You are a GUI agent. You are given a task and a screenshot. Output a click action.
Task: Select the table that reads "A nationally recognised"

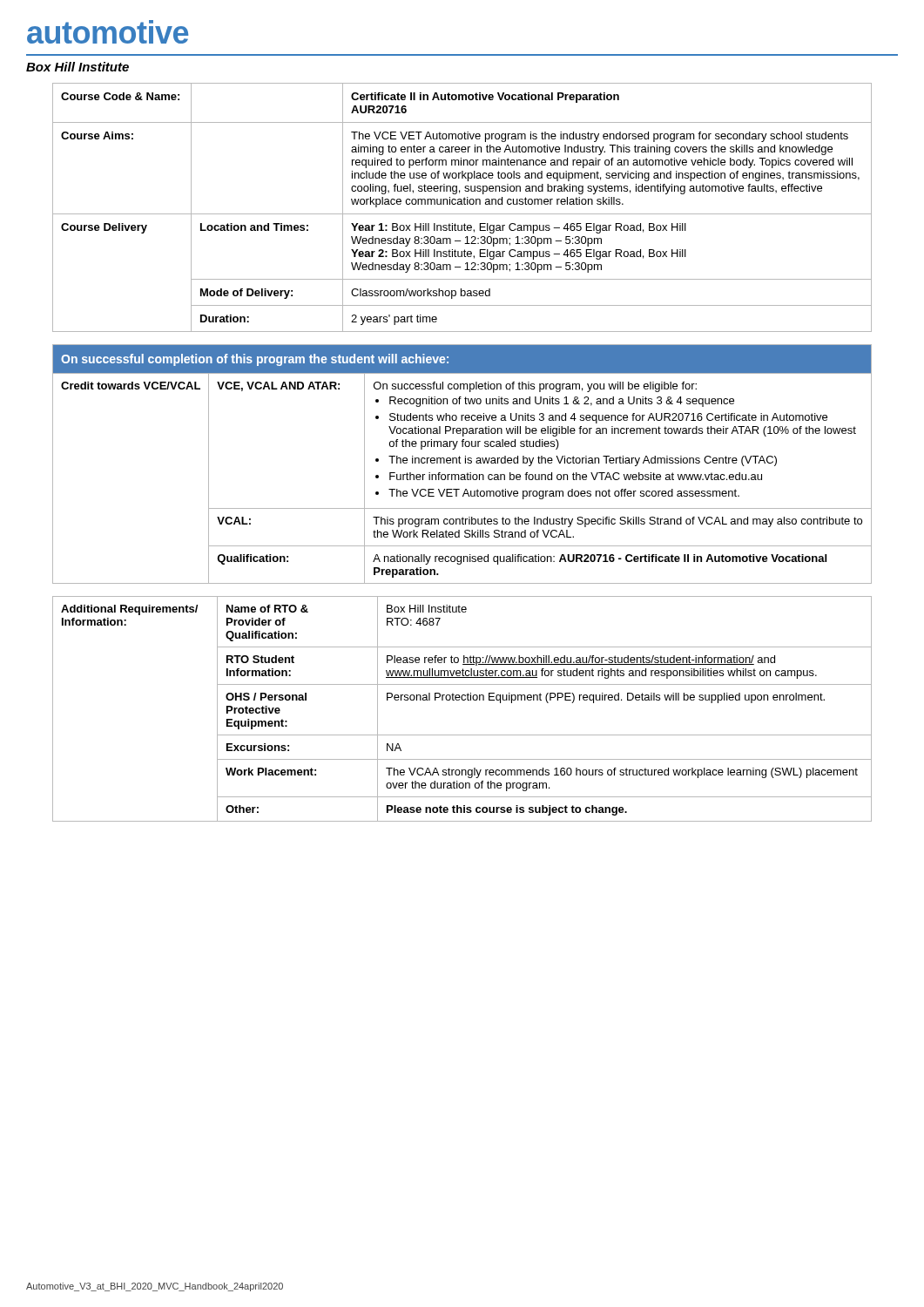tap(462, 464)
